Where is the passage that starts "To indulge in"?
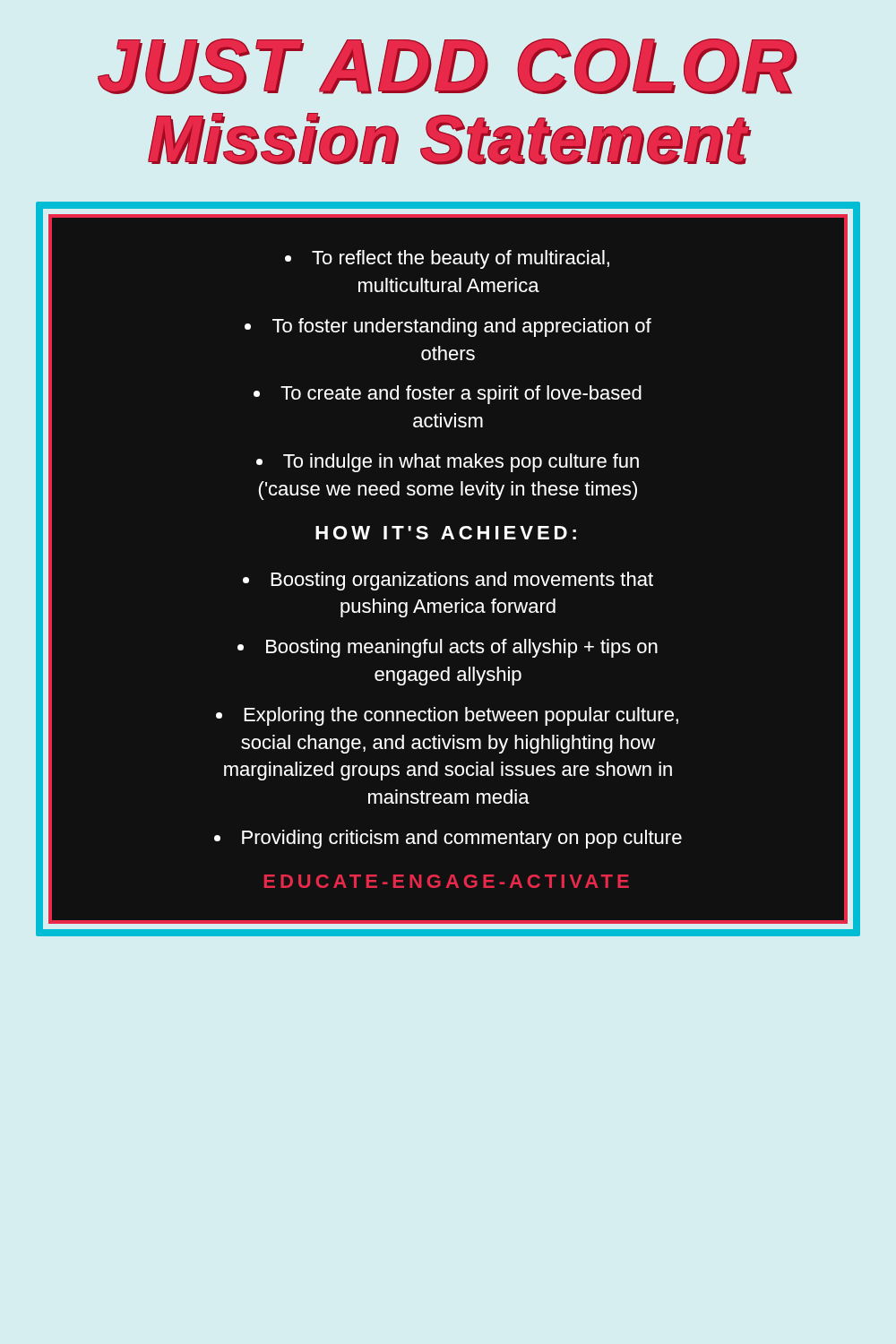896x1344 pixels. [x=449, y=475]
